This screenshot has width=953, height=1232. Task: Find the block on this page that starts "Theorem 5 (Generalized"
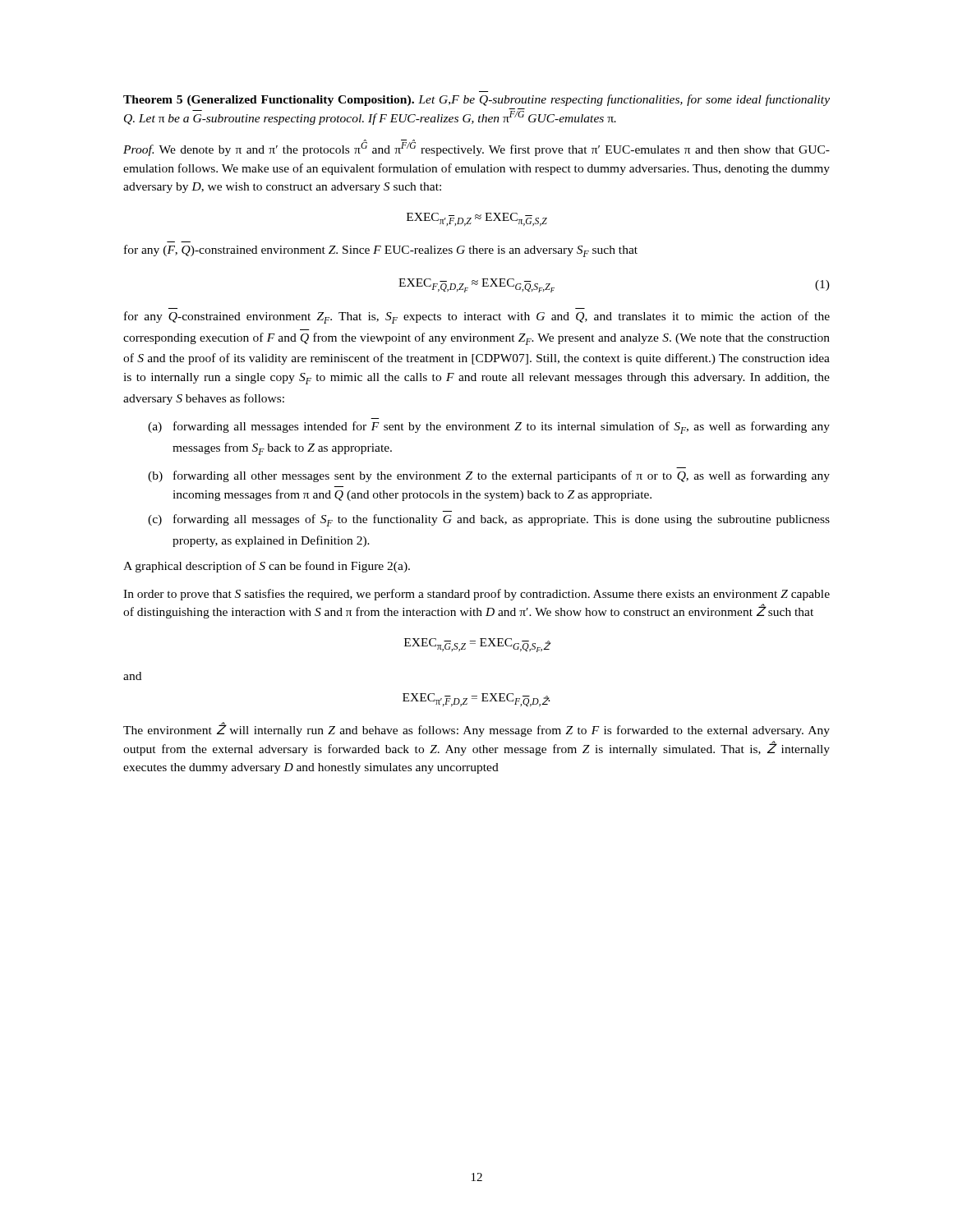(x=476, y=109)
